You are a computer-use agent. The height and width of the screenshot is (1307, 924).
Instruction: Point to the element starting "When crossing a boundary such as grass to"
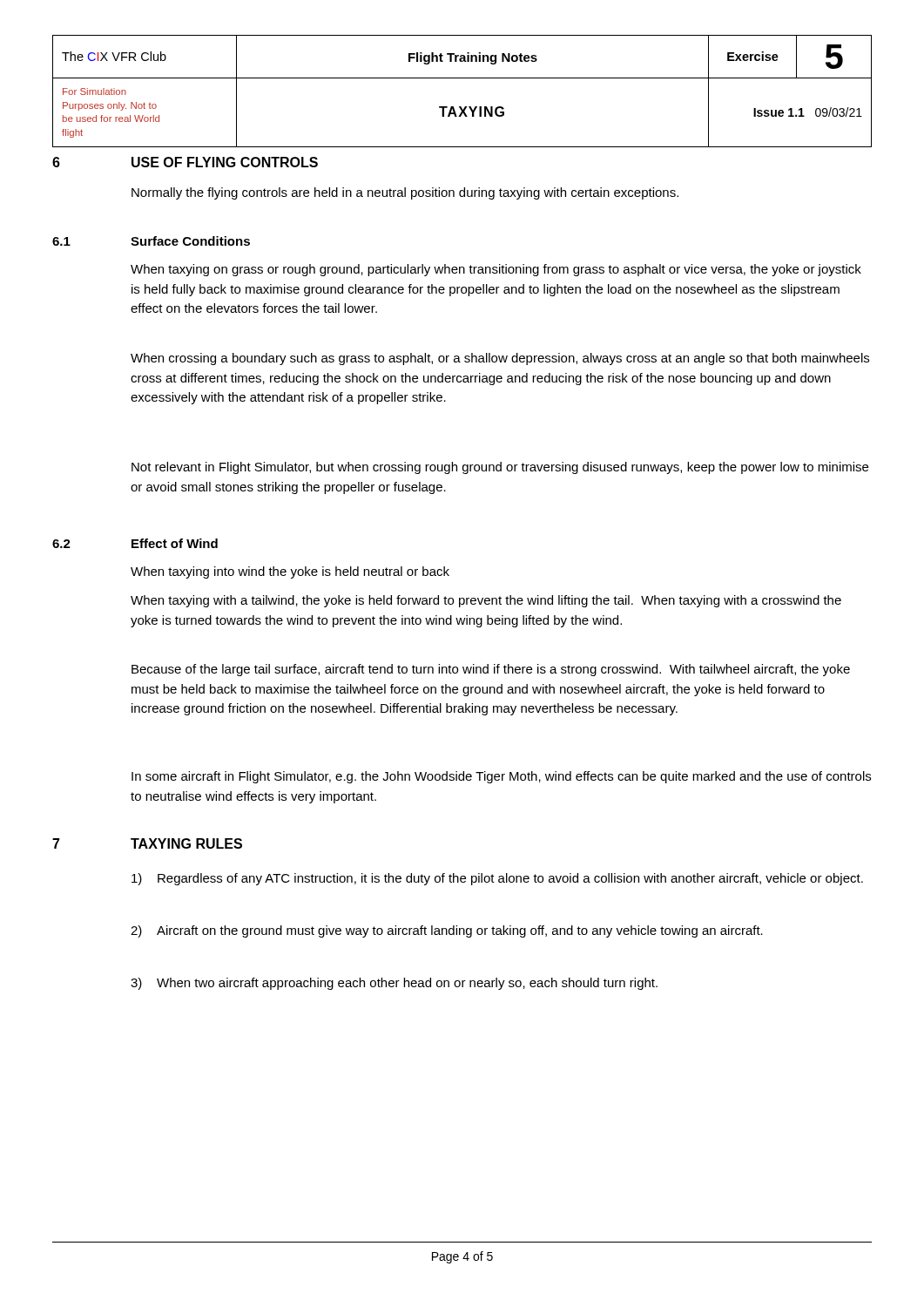(x=462, y=378)
